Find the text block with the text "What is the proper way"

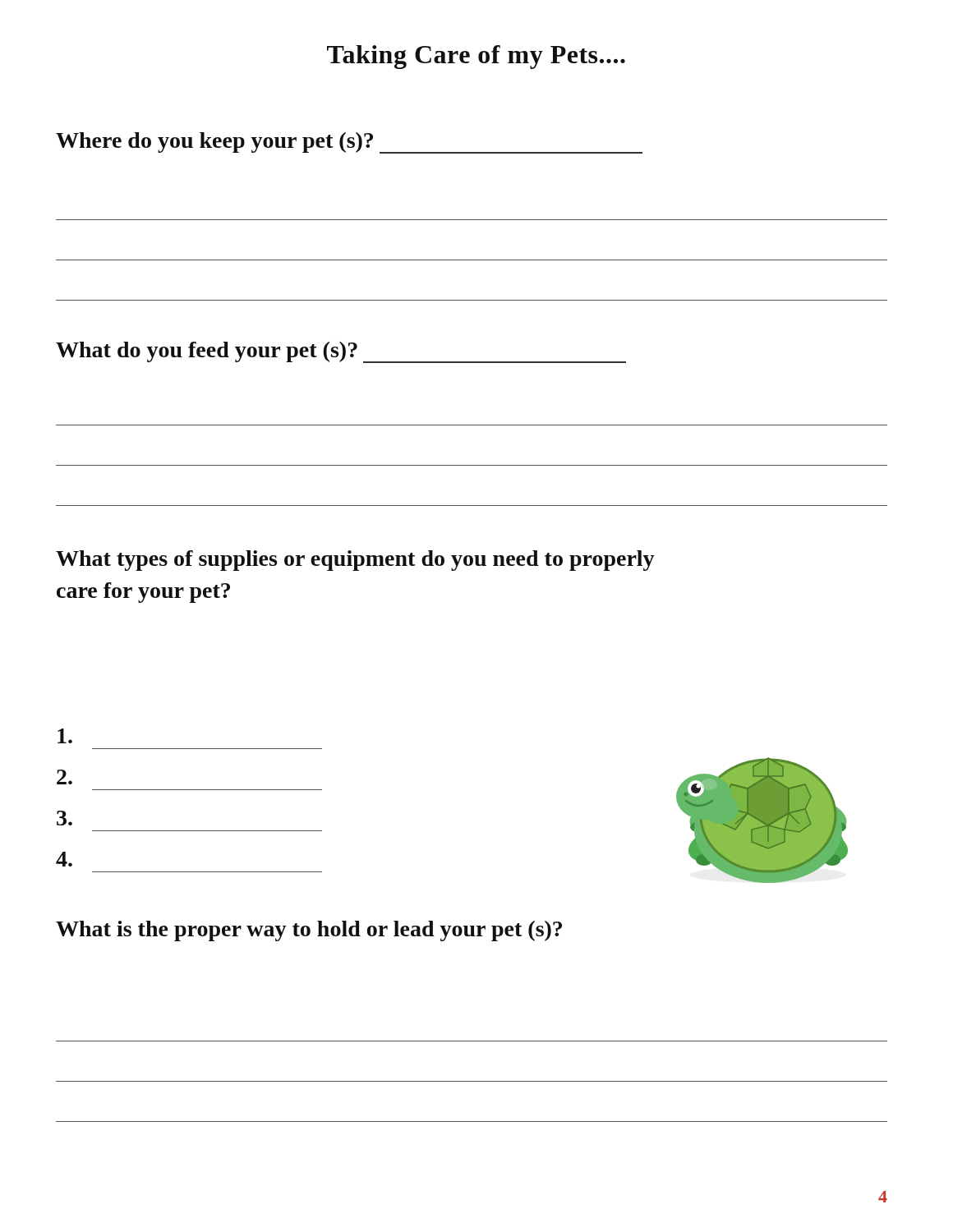pyautogui.click(x=310, y=928)
